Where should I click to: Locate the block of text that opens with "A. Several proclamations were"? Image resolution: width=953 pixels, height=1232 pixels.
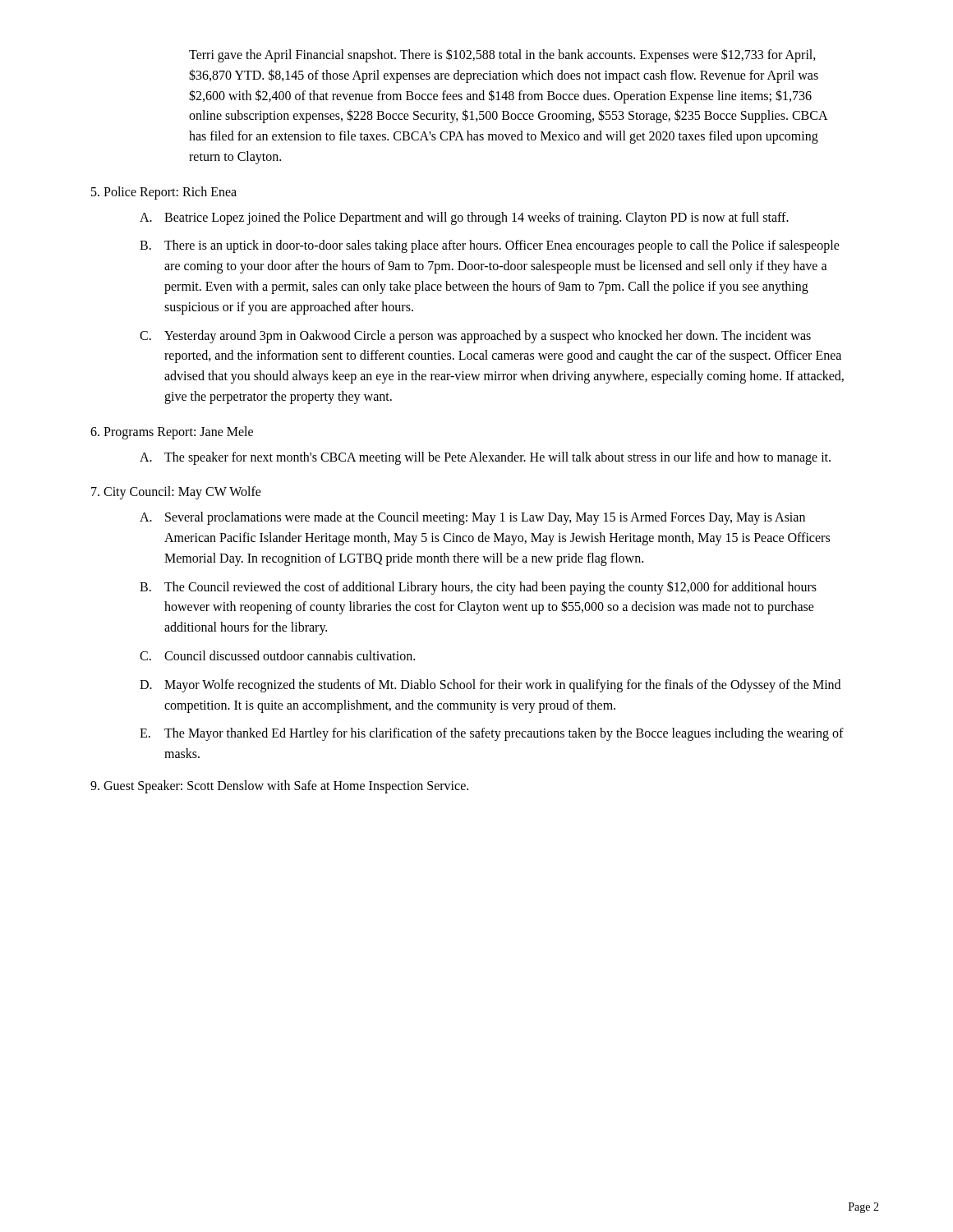click(x=493, y=538)
